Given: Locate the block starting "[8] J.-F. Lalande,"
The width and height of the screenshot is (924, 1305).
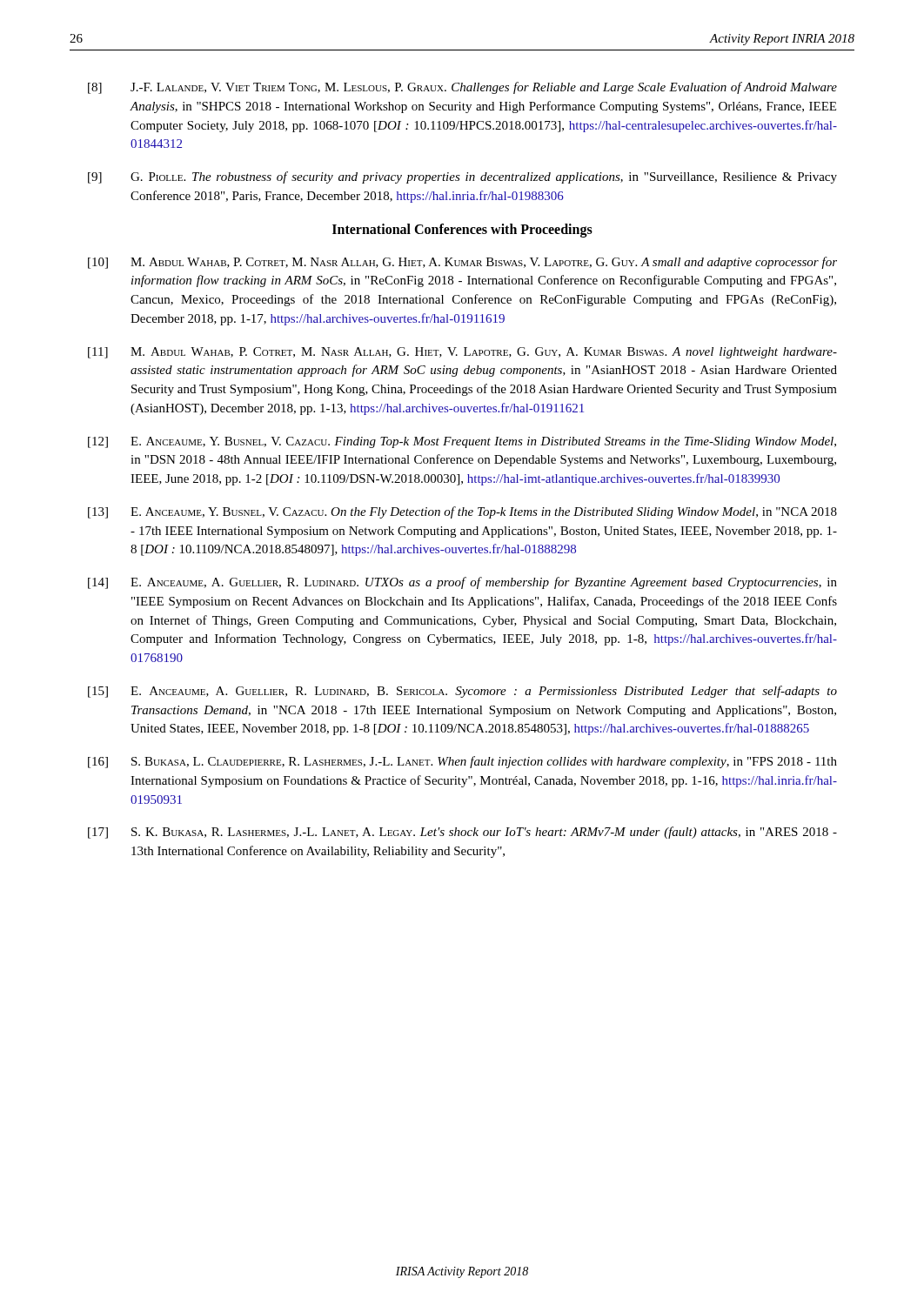Looking at the screenshot, I should (462, 116).
